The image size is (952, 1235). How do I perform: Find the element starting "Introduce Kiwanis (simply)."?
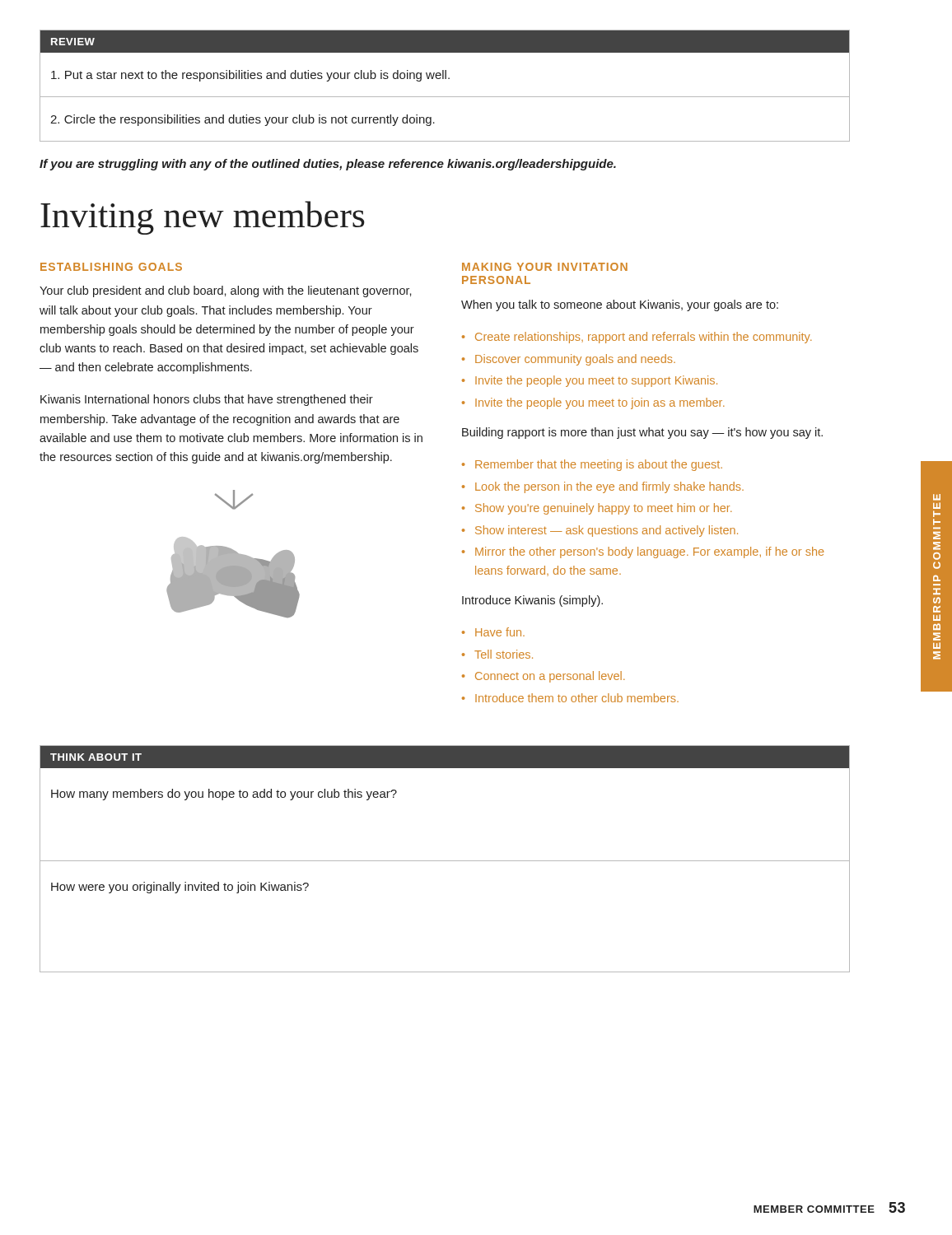tap(533, 600)
